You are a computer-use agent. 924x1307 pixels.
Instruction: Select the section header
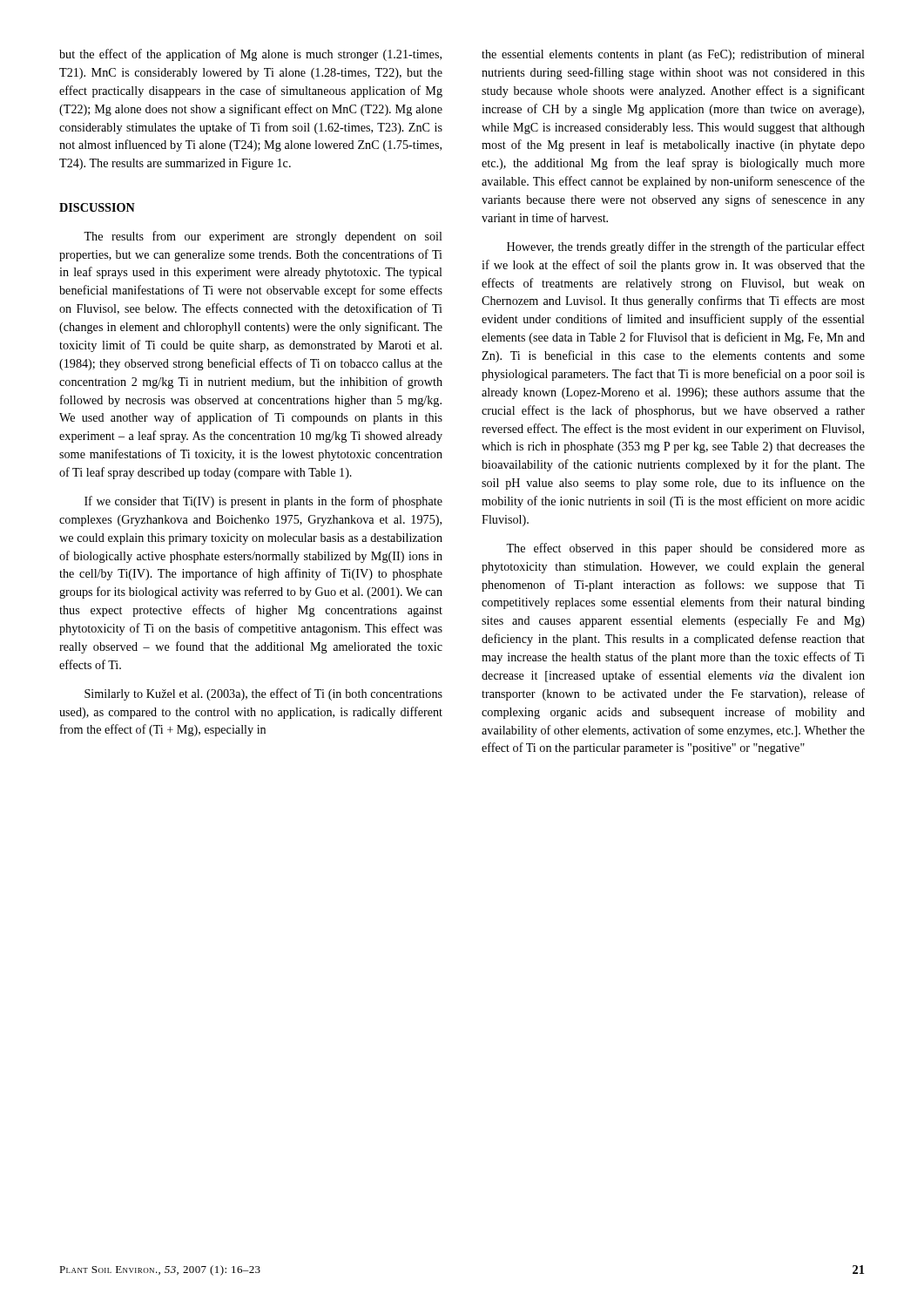(x=97, y=207)
